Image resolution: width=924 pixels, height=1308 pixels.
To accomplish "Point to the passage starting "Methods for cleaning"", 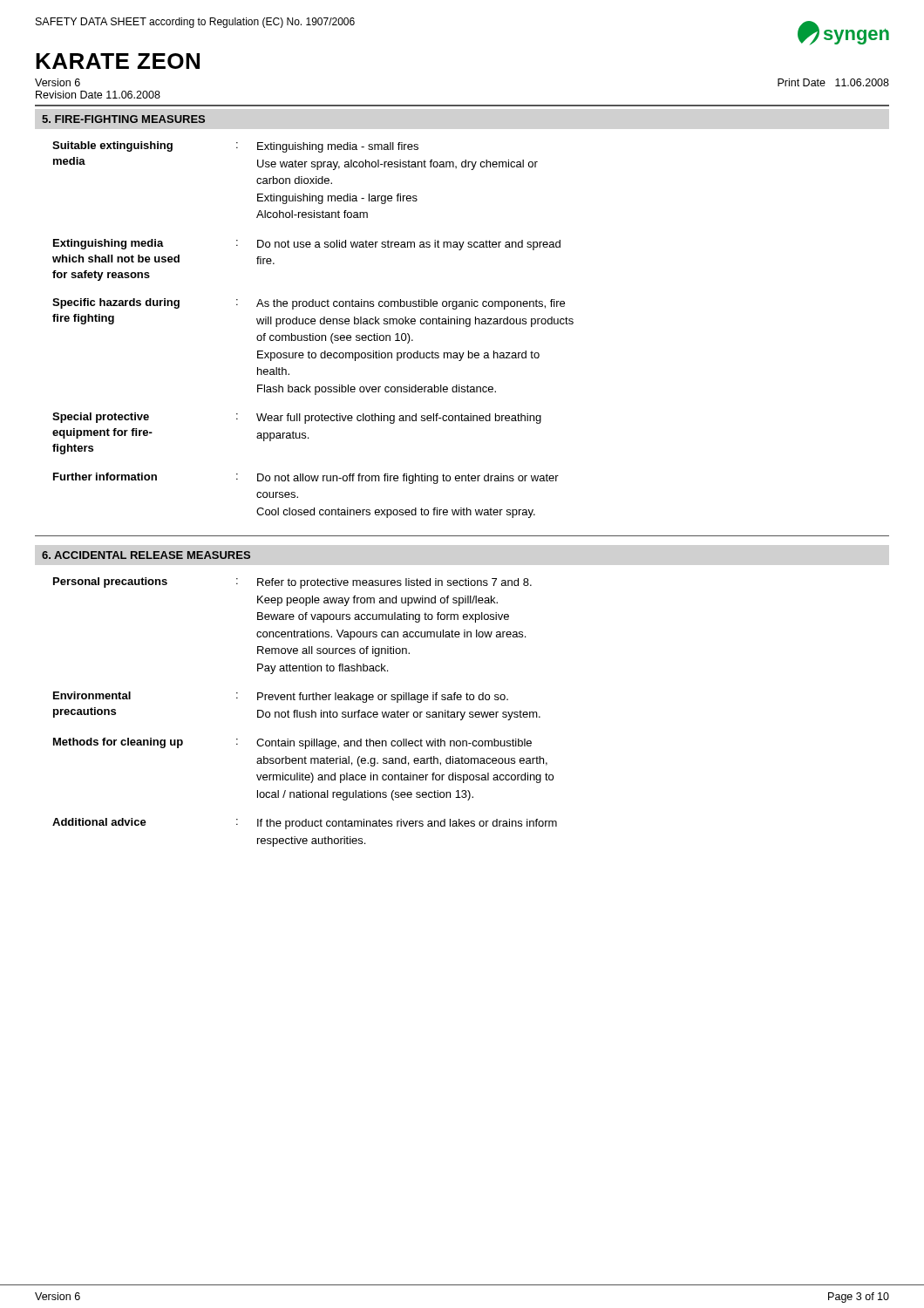I will coord(471,768).
